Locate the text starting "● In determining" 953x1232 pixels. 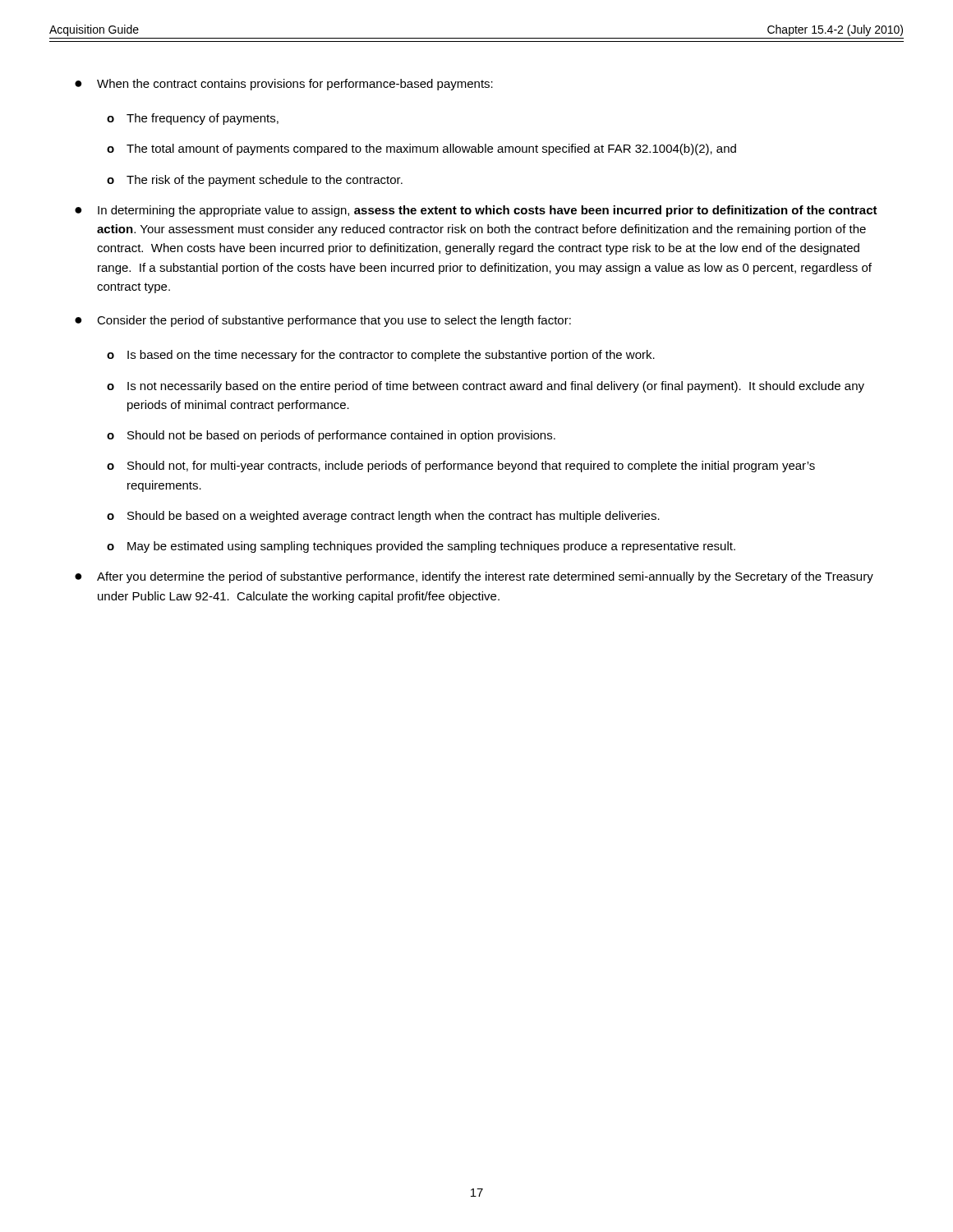pyautogui.click(x=481, y=248)
